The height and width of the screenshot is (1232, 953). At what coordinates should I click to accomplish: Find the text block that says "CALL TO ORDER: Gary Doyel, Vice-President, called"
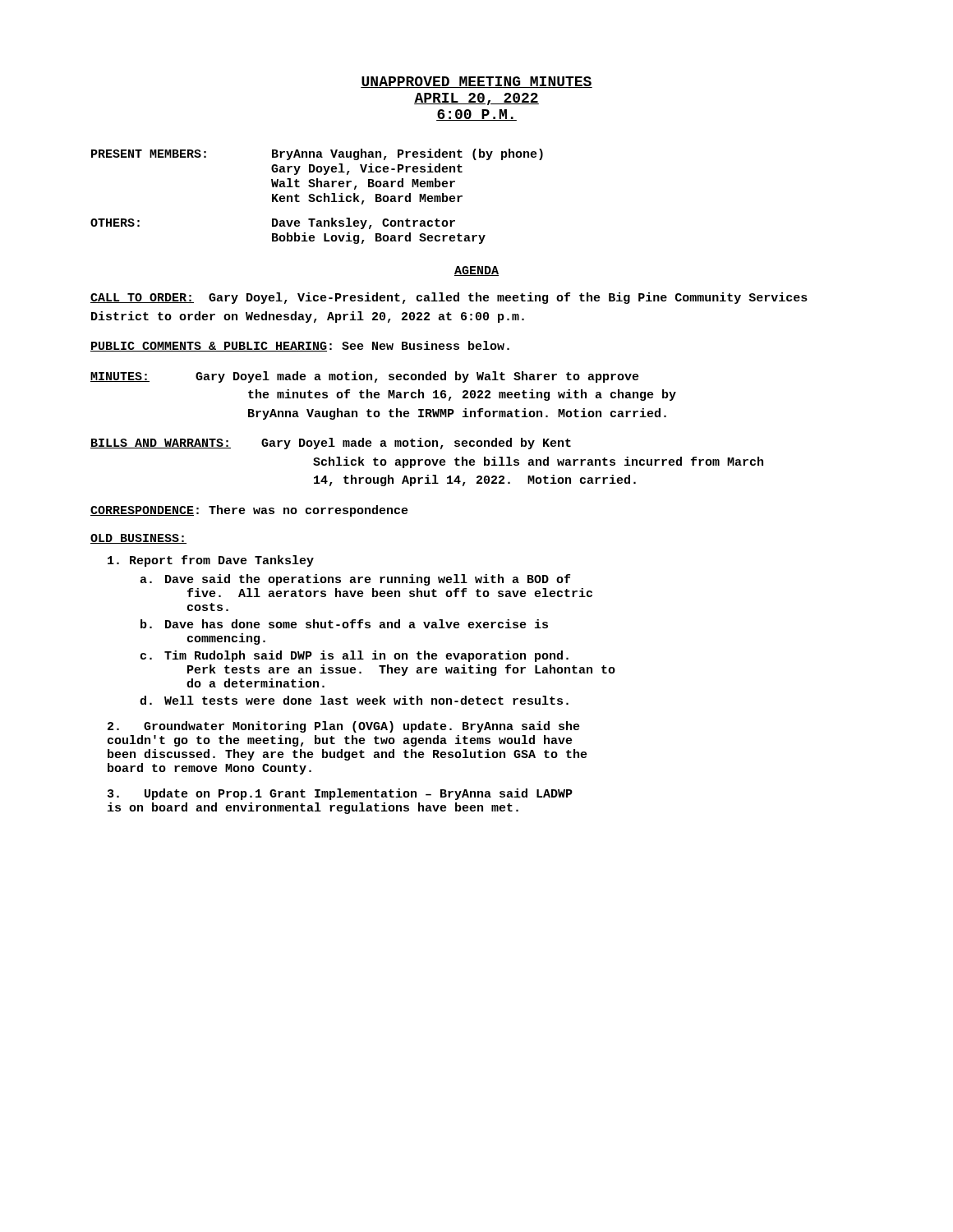449,308
